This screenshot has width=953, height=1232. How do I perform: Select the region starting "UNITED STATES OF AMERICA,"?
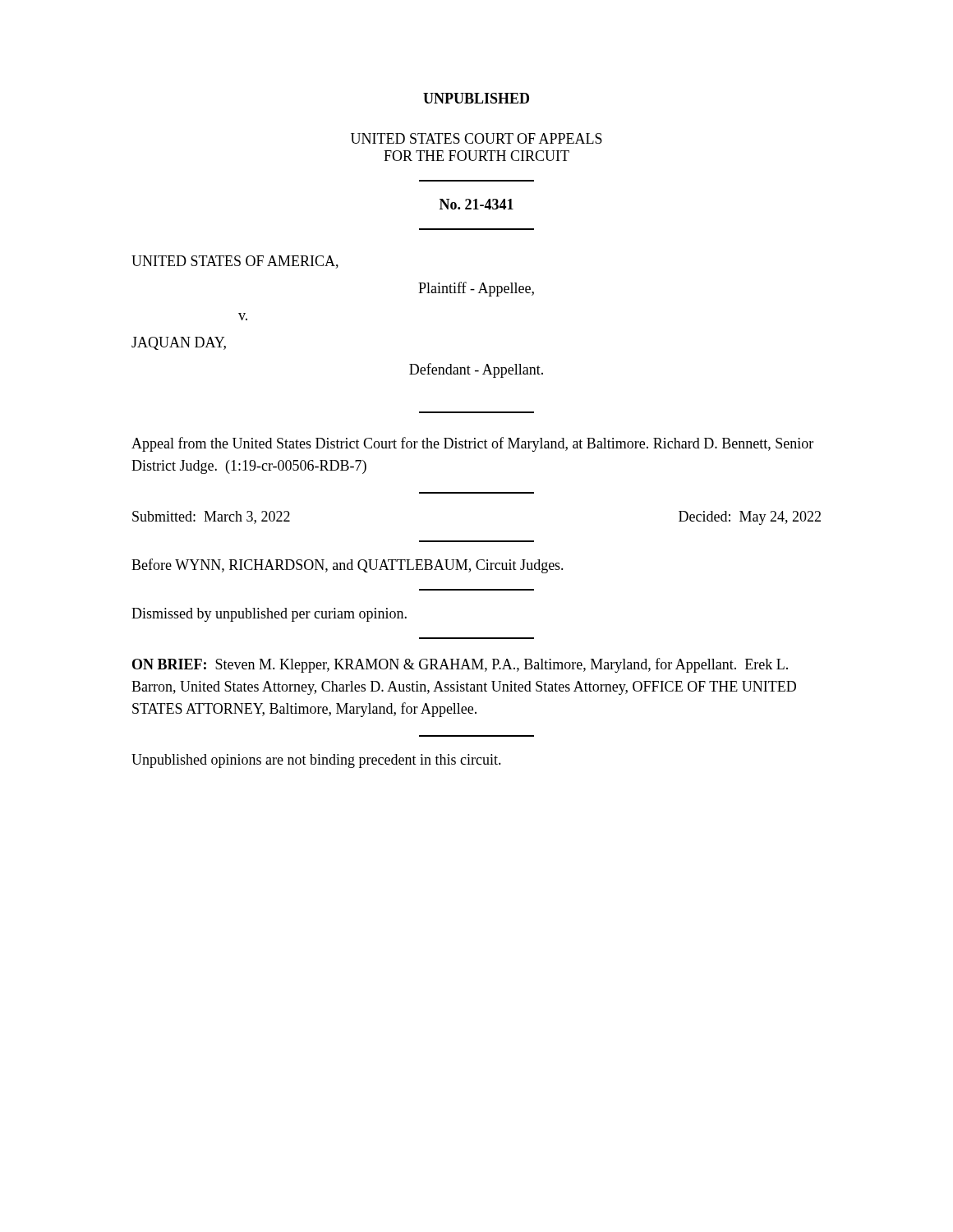(235, 261)
